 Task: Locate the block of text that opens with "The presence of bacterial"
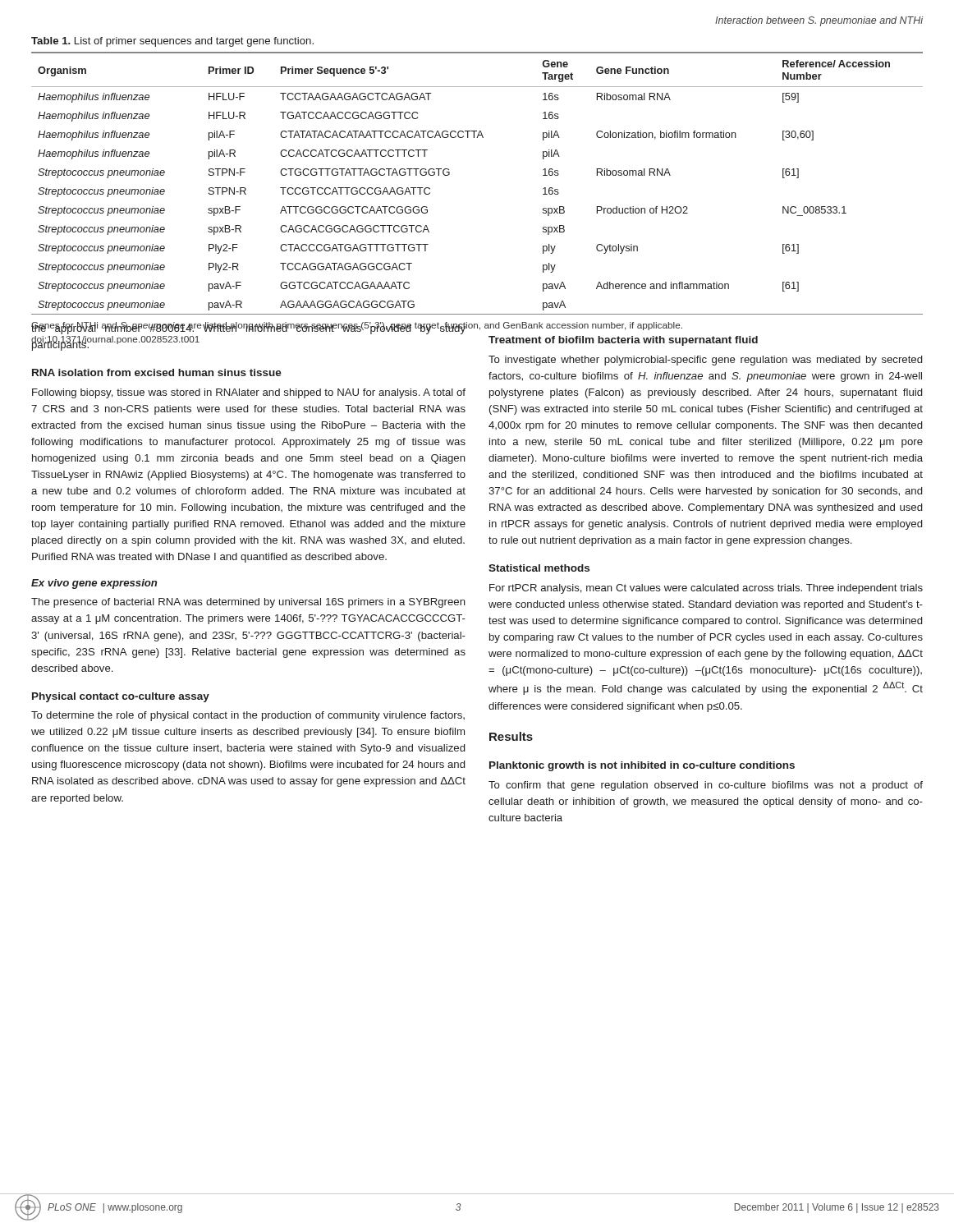(248, 635)
